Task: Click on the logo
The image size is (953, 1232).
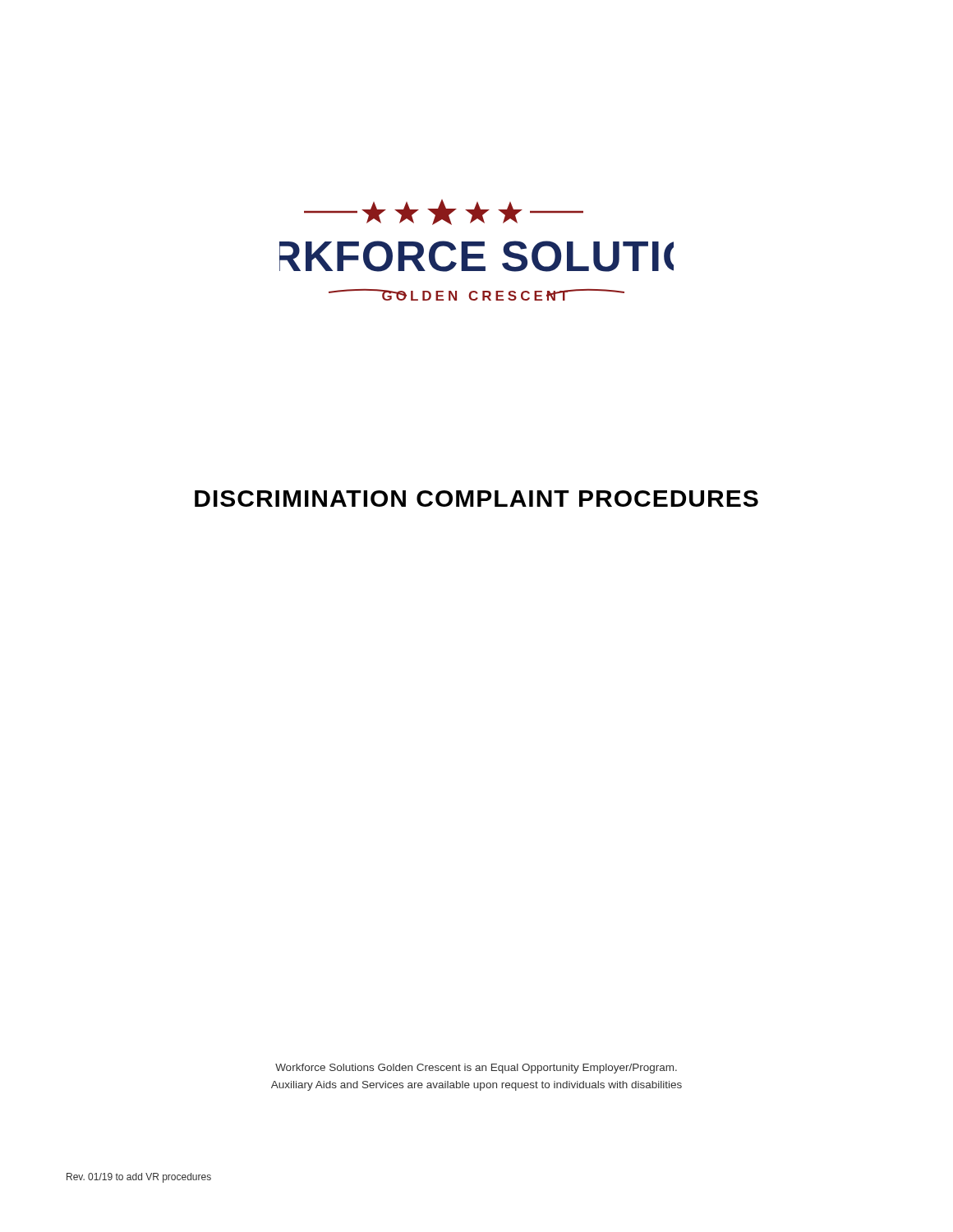Action: (476, 252)
